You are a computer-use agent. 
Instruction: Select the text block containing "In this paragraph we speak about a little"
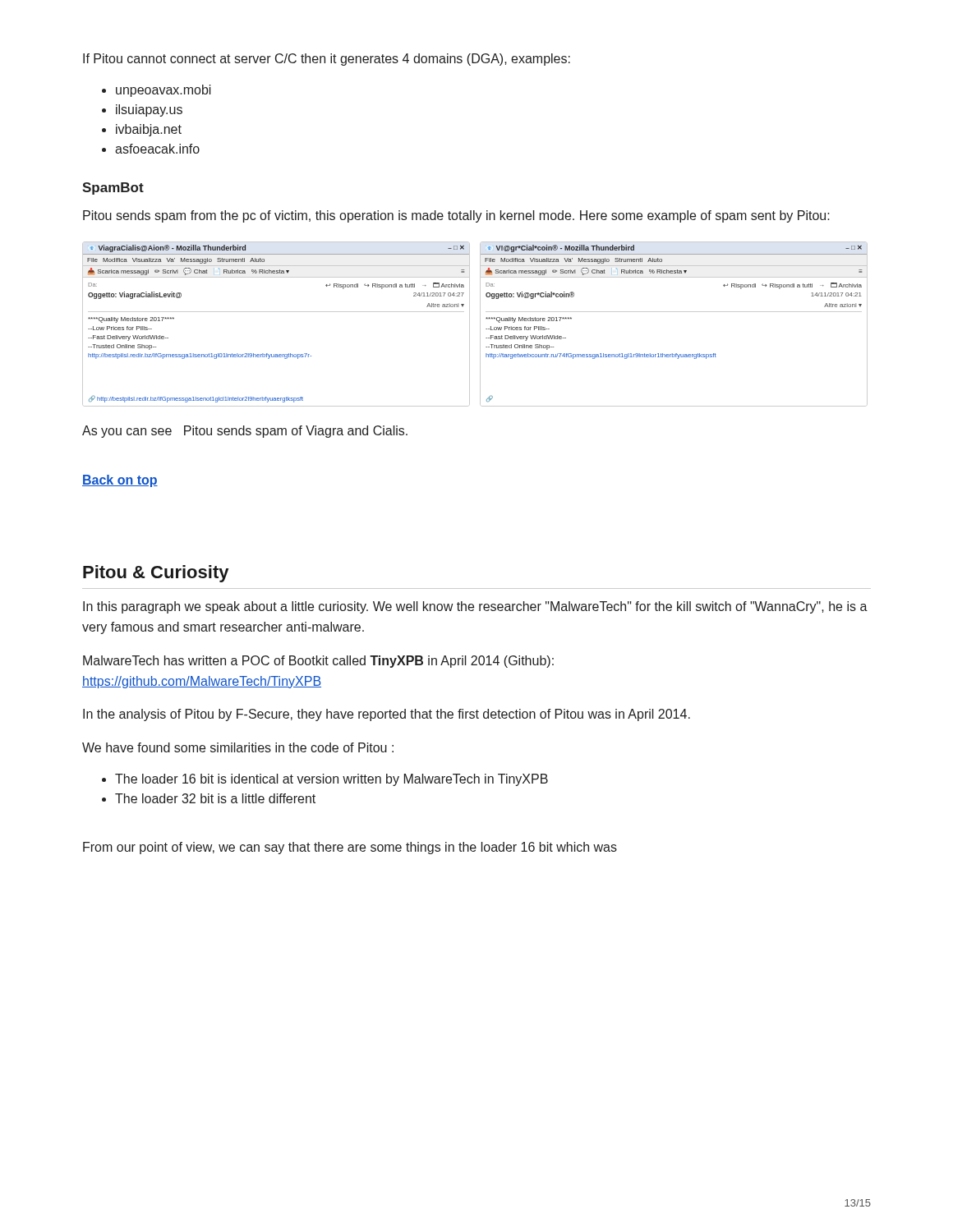point(475,617)
